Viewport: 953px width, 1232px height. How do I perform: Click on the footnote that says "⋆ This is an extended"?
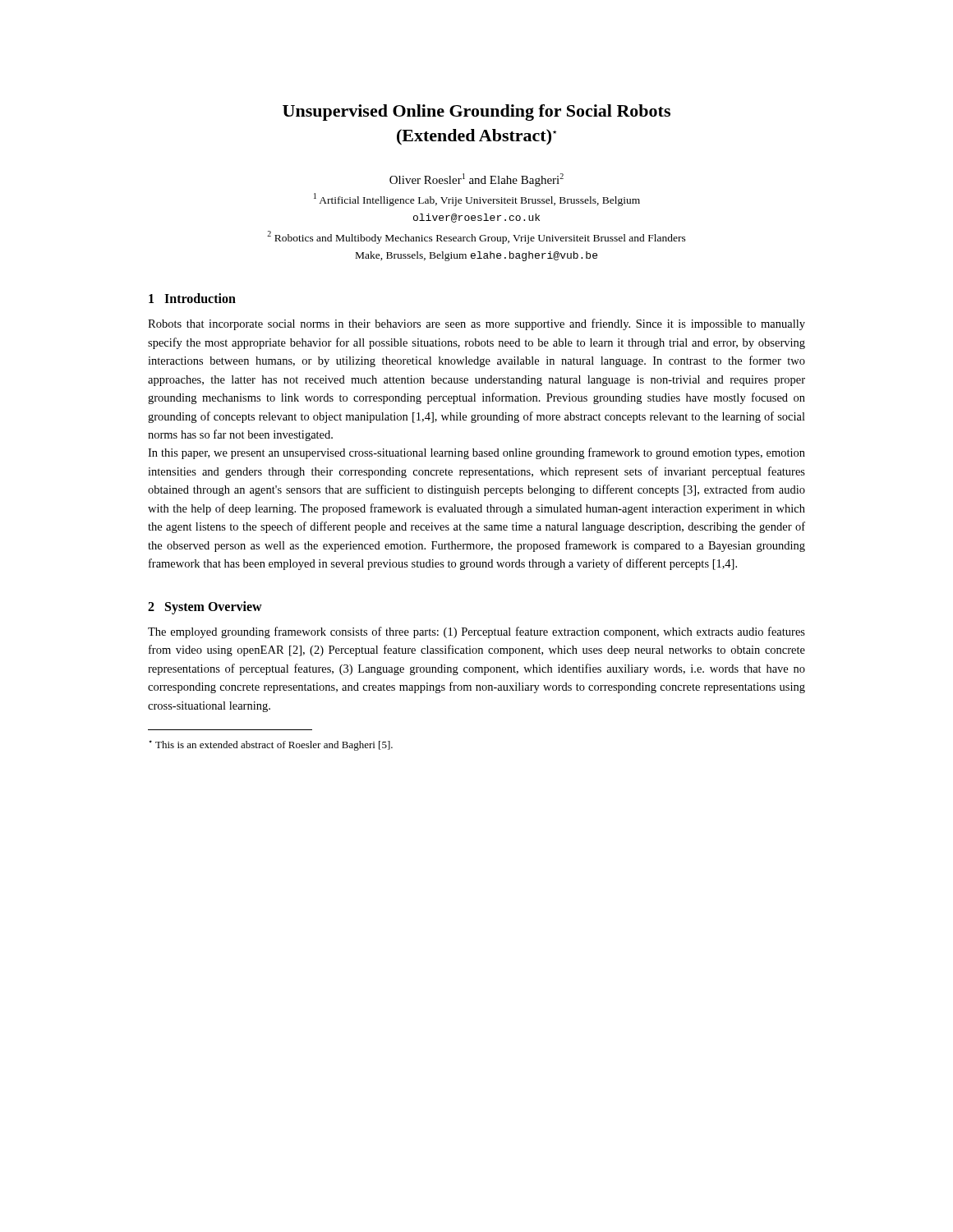point(271,744)
